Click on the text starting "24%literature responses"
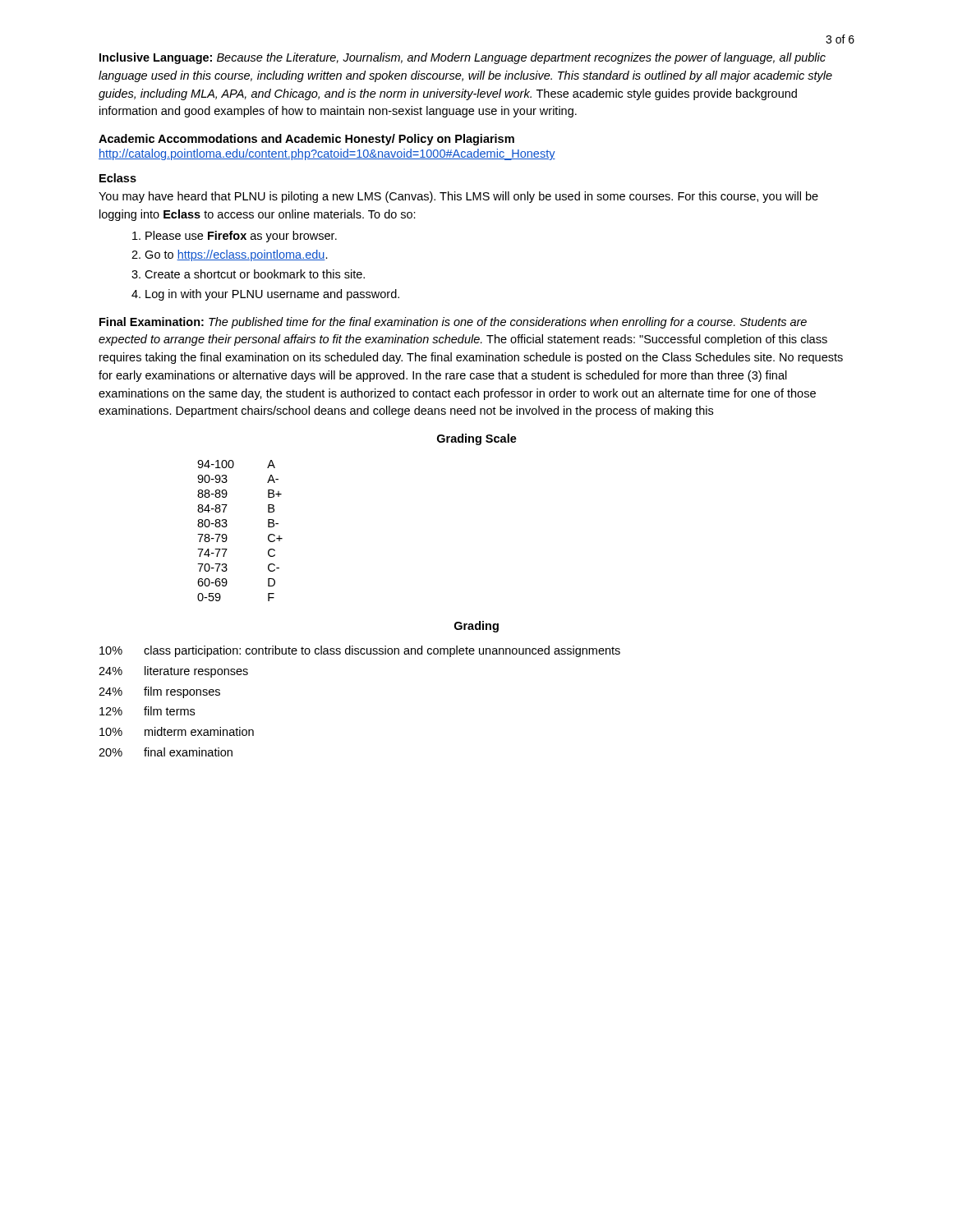Image resolution: width=953 pixels, height=1232 pixels. (173, 672)
